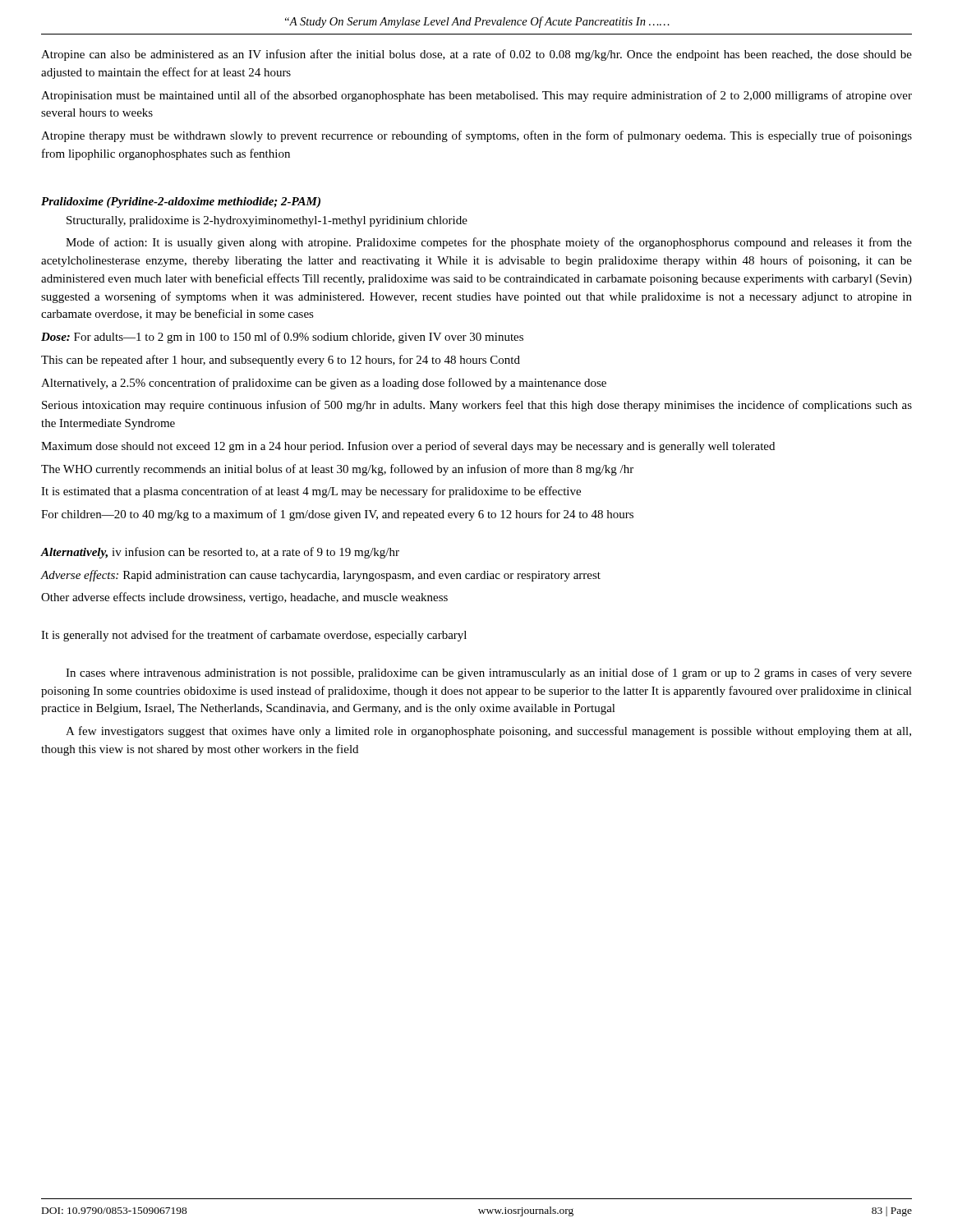Select the text block starting "Serious intoxication may require continuous infusion"
This screenshot has width=953, height=1232.
(476, 414)
